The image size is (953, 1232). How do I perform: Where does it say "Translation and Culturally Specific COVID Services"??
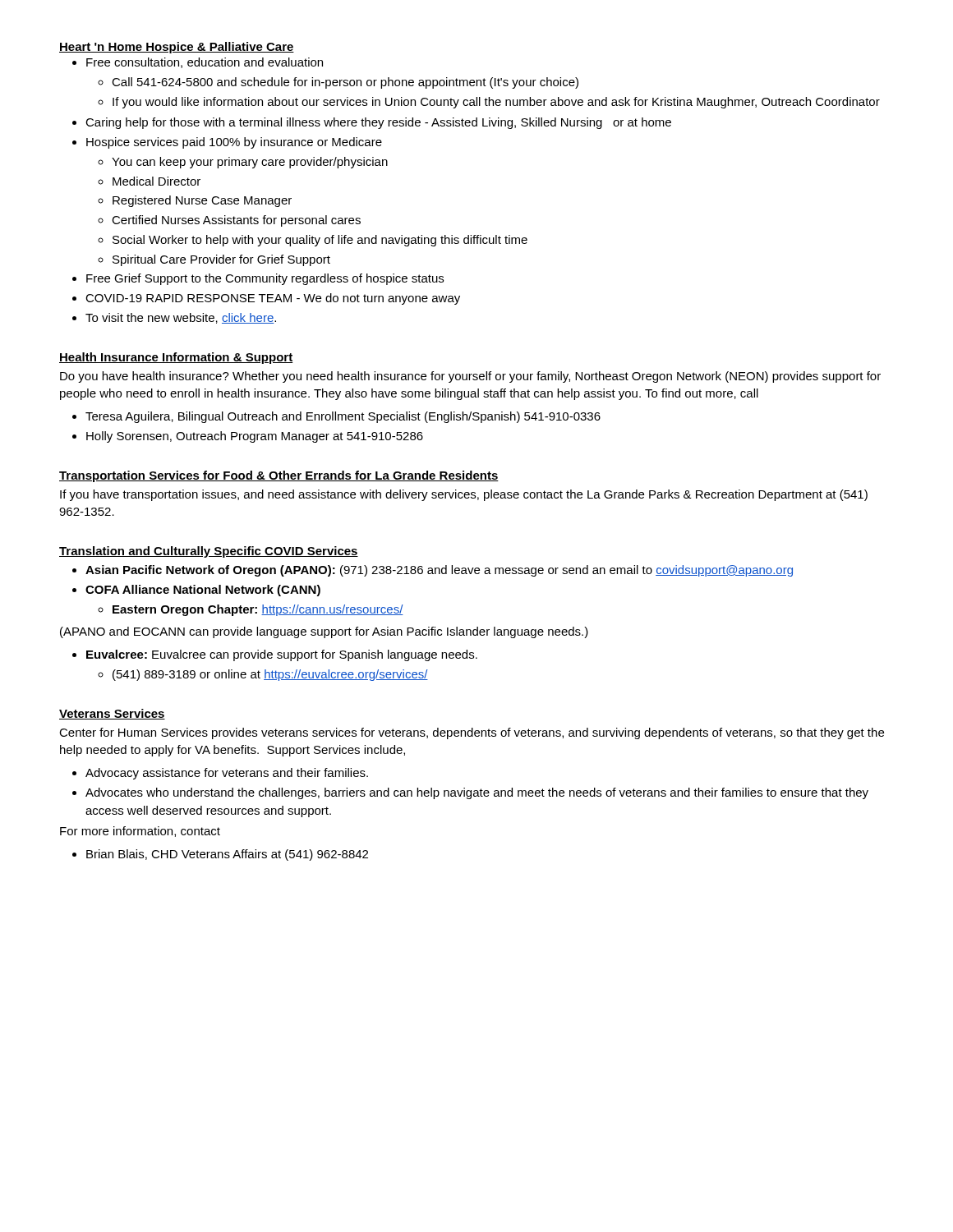208,551
